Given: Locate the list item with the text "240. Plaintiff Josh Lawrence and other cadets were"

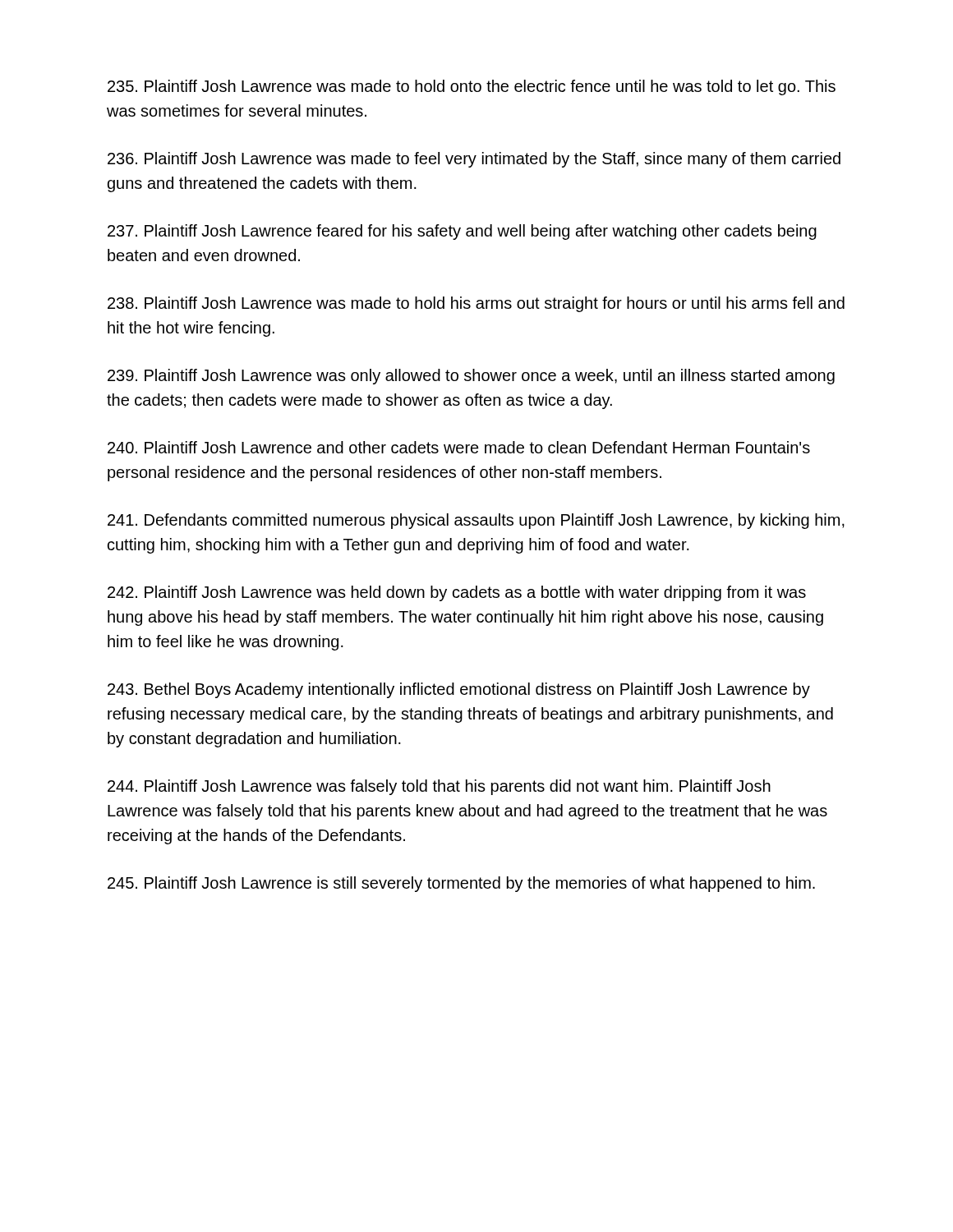Looking at the screenshot, I should click(x=459, y=460).
